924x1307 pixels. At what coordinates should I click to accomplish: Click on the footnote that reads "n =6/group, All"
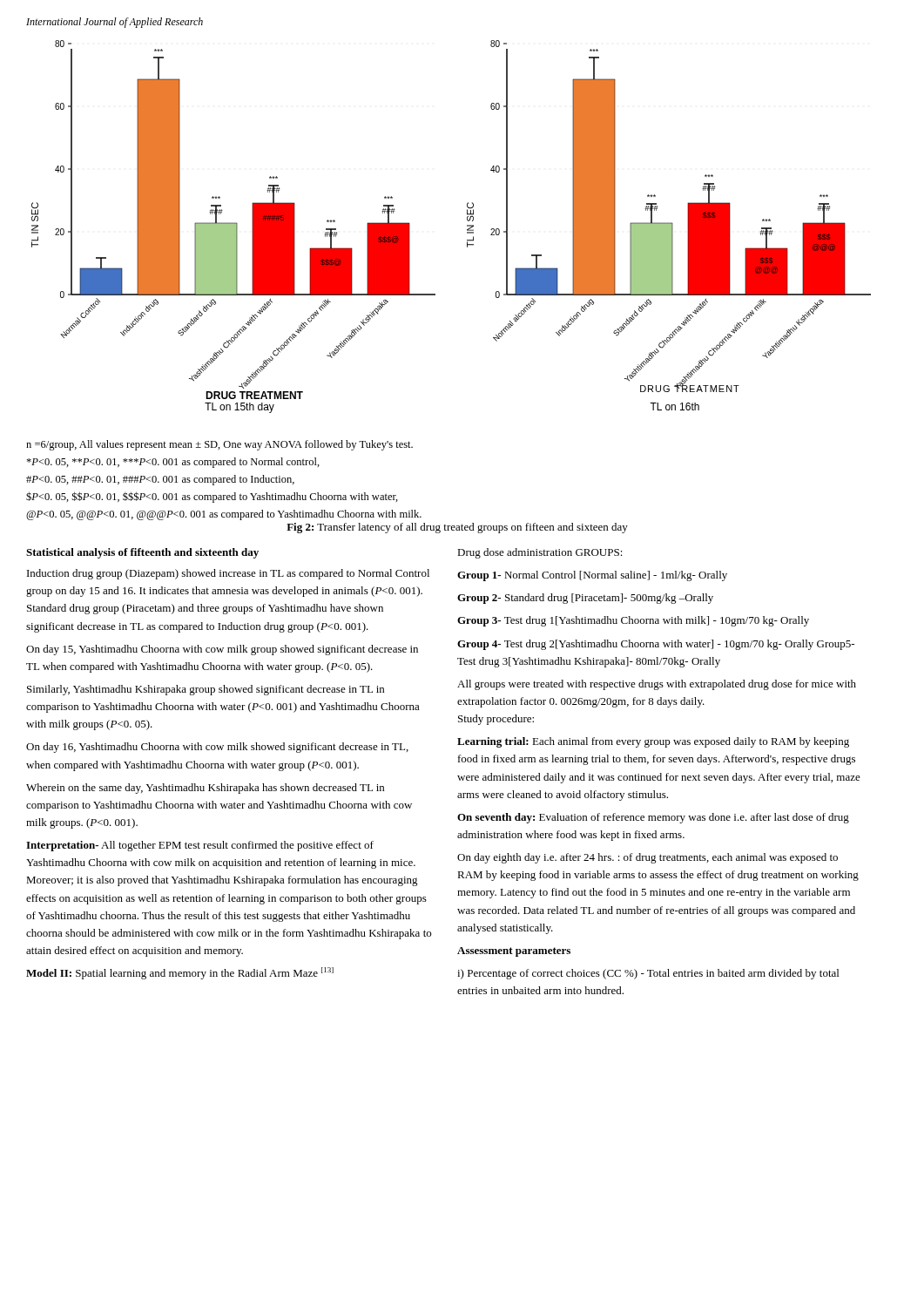[x=224, y=479]
